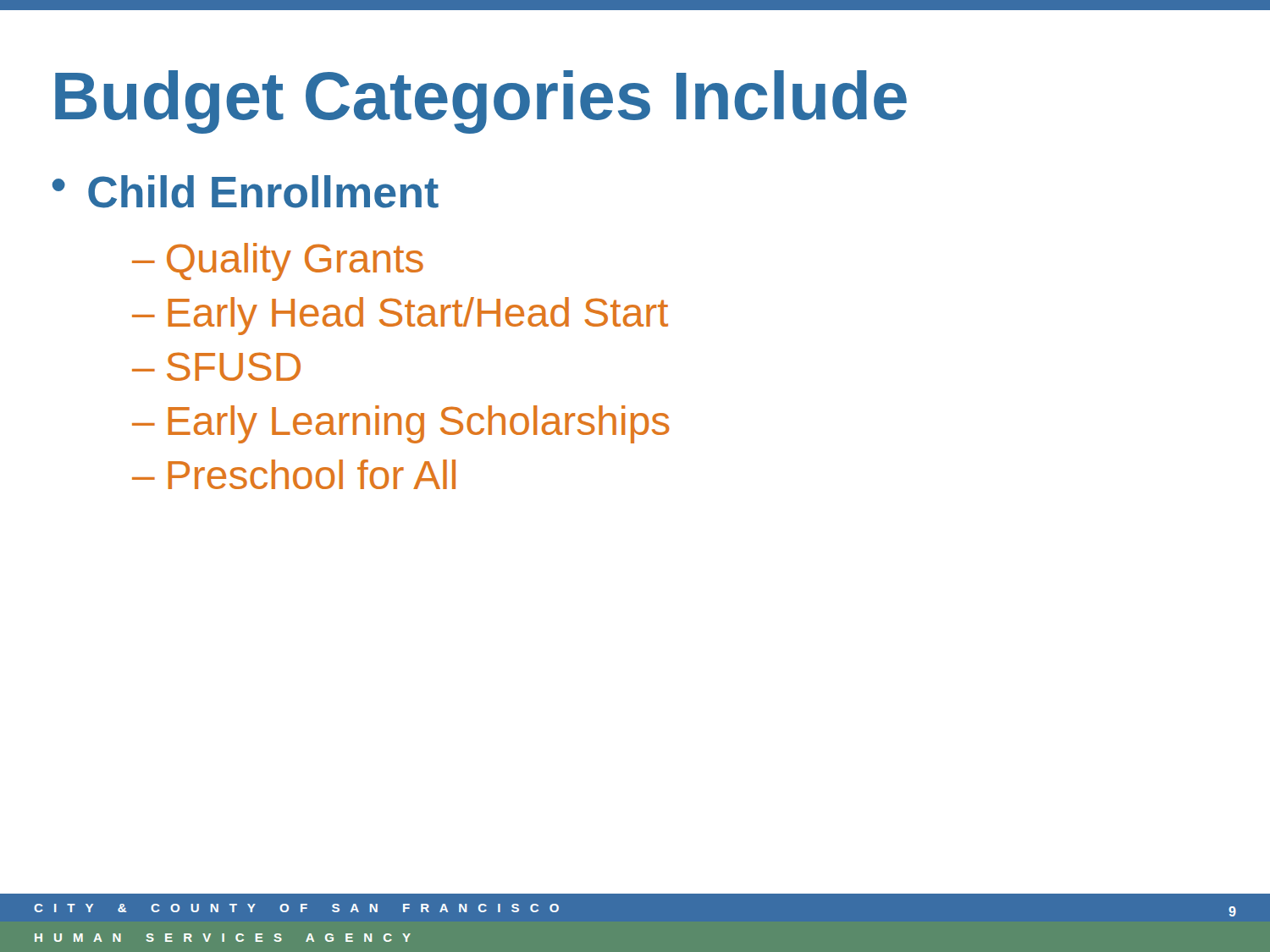Click on the list item that reads "• Child Enrollment"
This screenshot has height=952, width=1270.
point(245,193)
